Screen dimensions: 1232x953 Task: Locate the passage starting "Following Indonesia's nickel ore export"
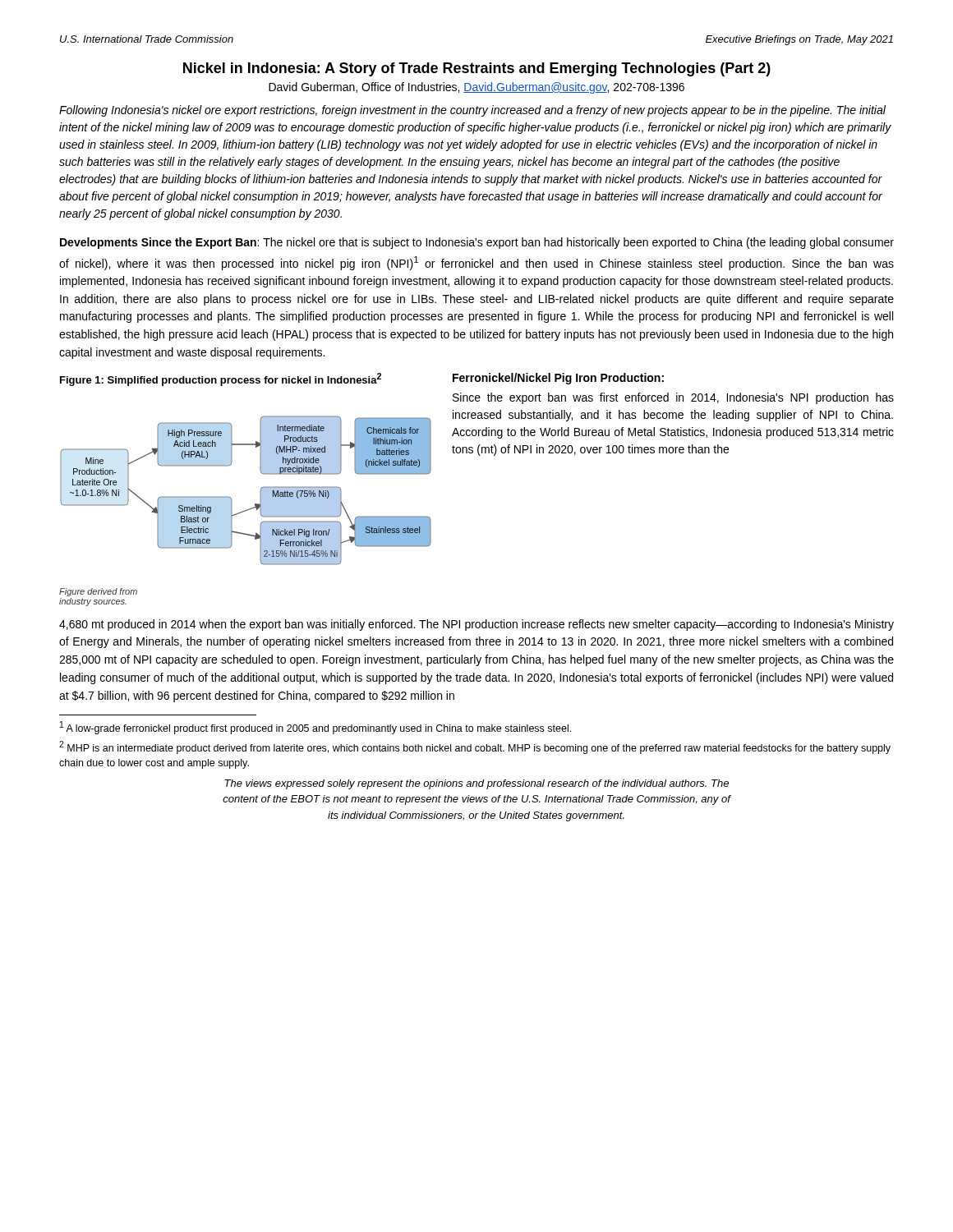pos(475,162)
